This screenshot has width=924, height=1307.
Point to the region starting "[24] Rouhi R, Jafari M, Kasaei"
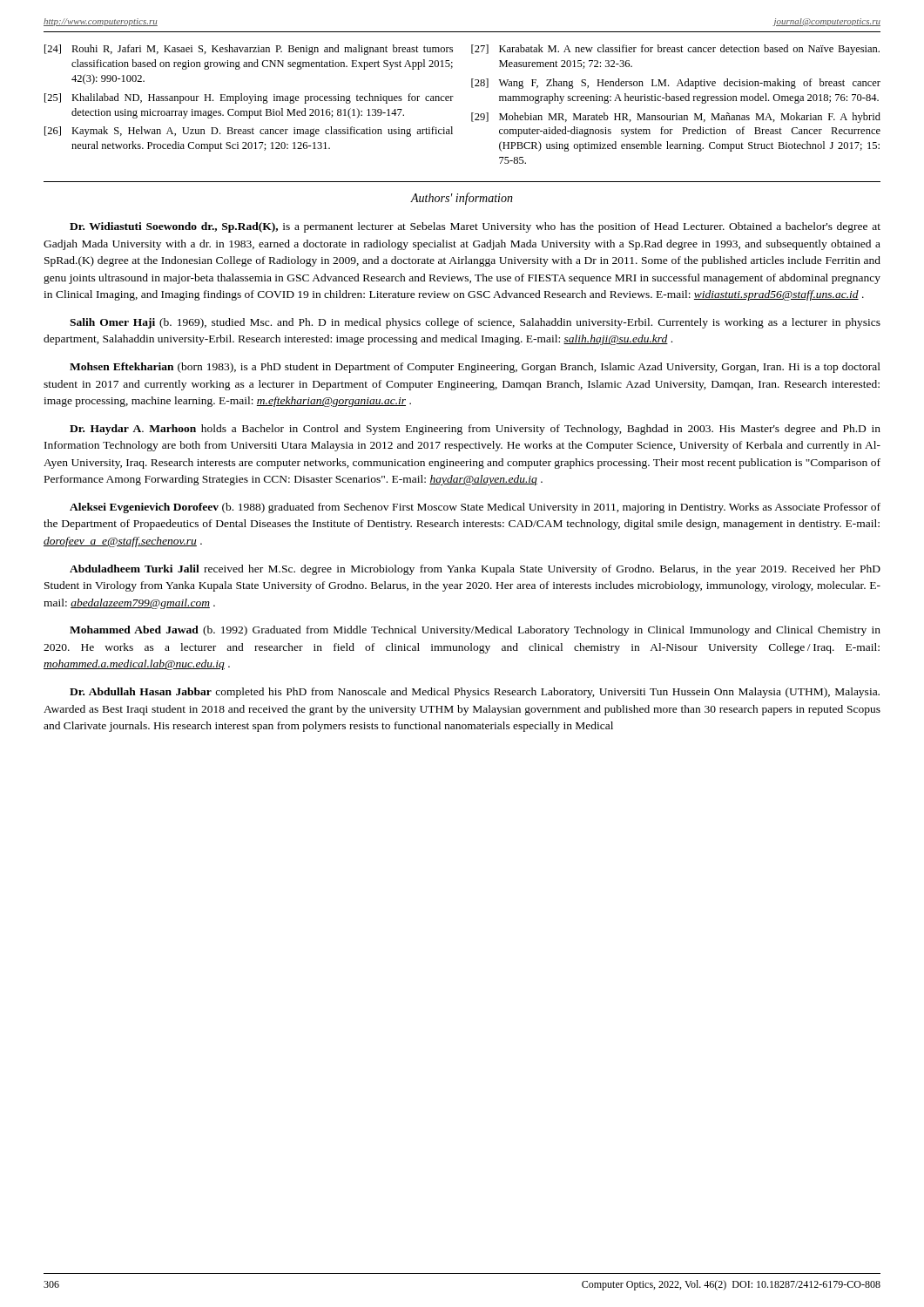[x=248, y=64]
